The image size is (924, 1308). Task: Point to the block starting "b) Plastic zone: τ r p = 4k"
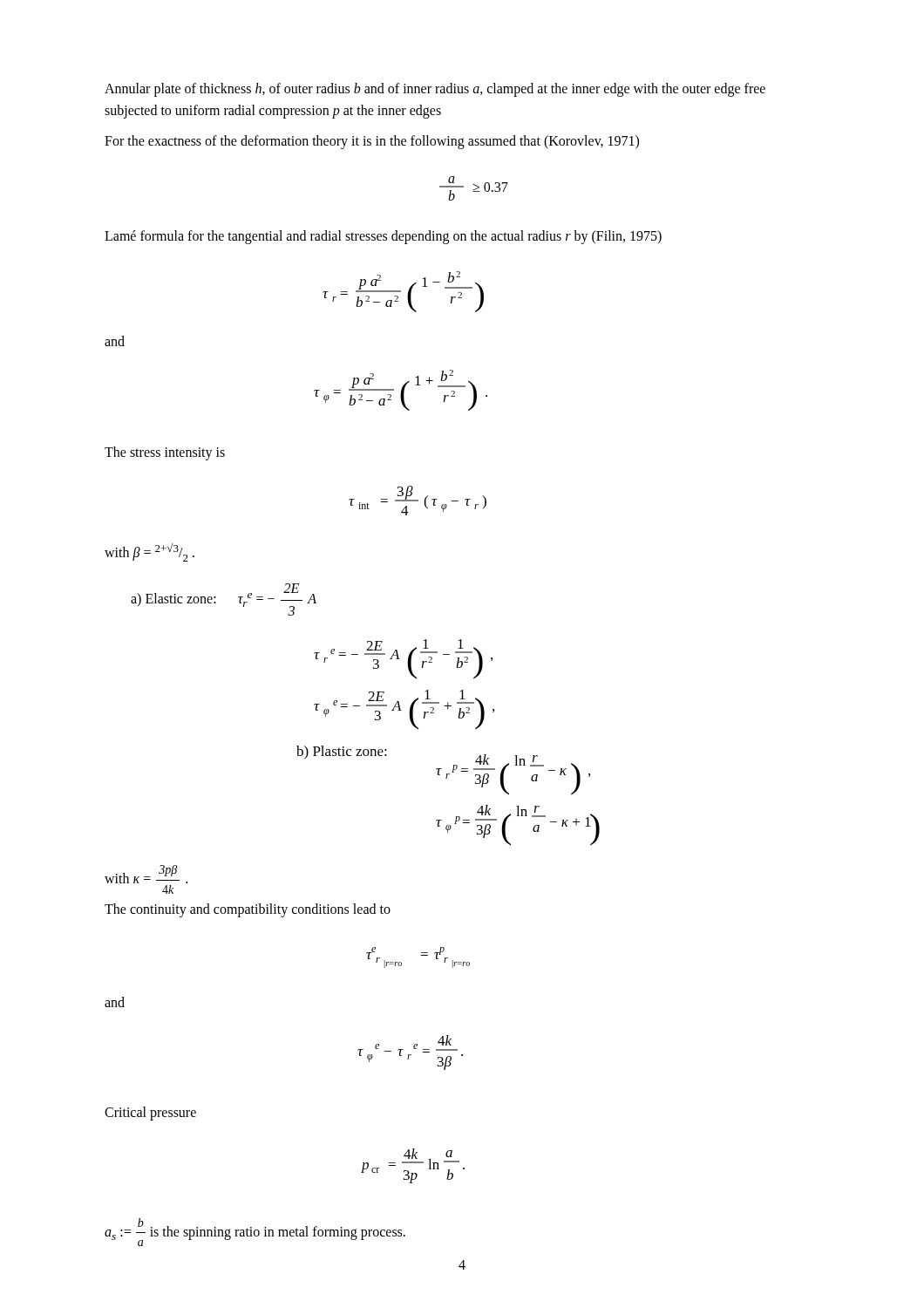488,796
